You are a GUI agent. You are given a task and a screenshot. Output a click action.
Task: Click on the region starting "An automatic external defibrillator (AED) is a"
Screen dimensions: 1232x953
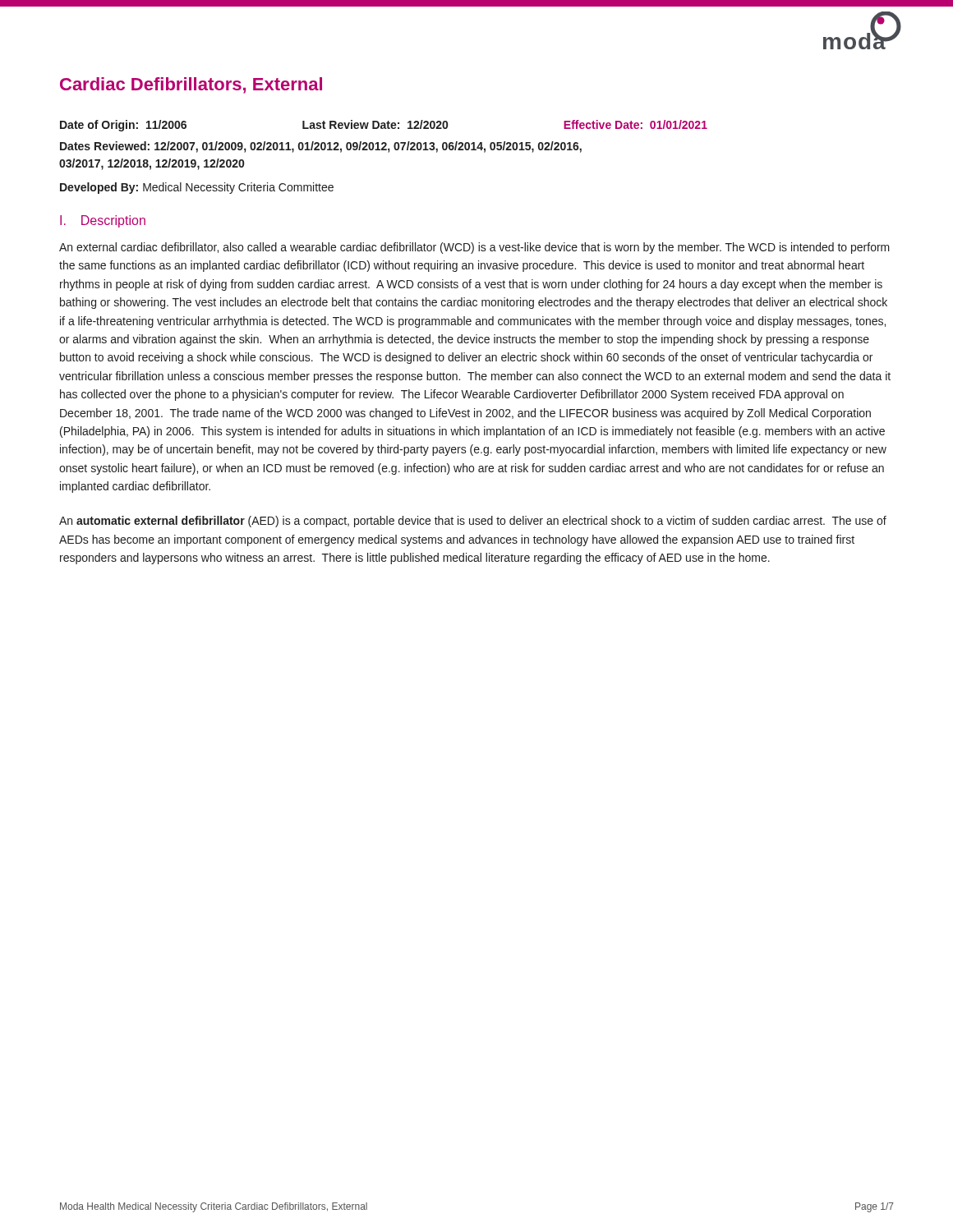pyautogui.click(x=473, y=539)
